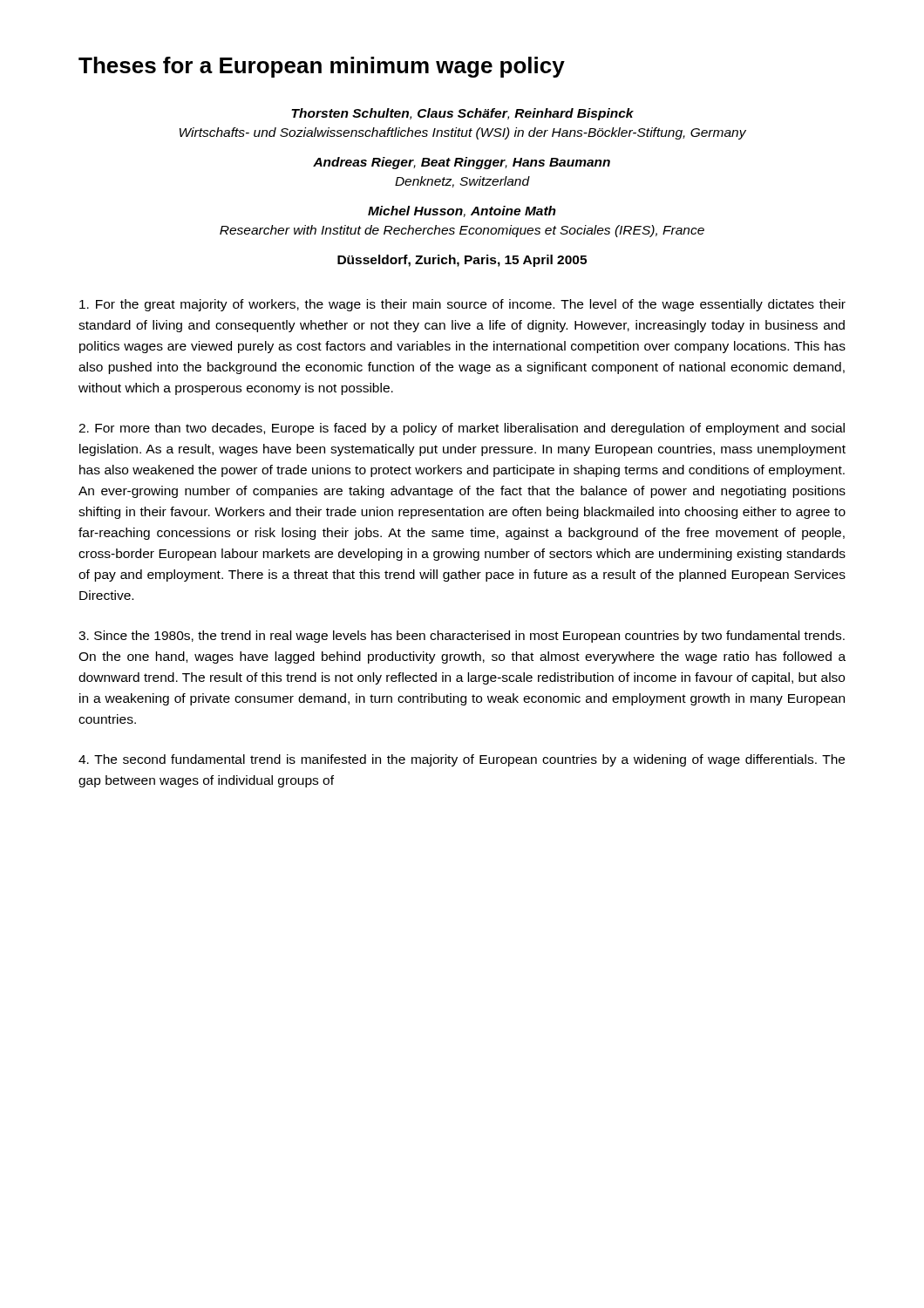This screenshot has width=924, height=1308.
Task: Select the text block that says "For the great majority of"
Action: [462, 346]
